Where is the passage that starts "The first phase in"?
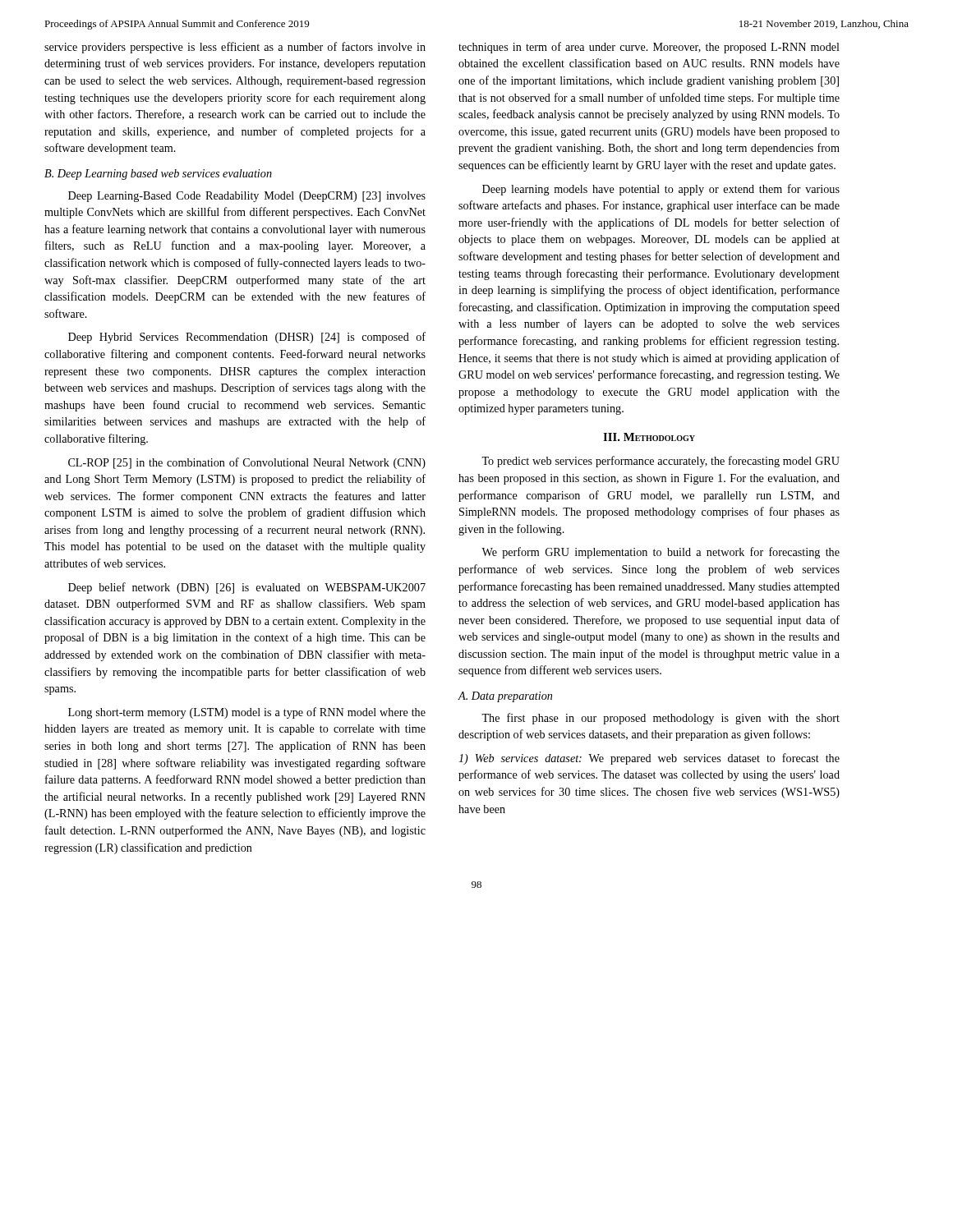This screenshot has height=1232, width=953. (649, 726)
